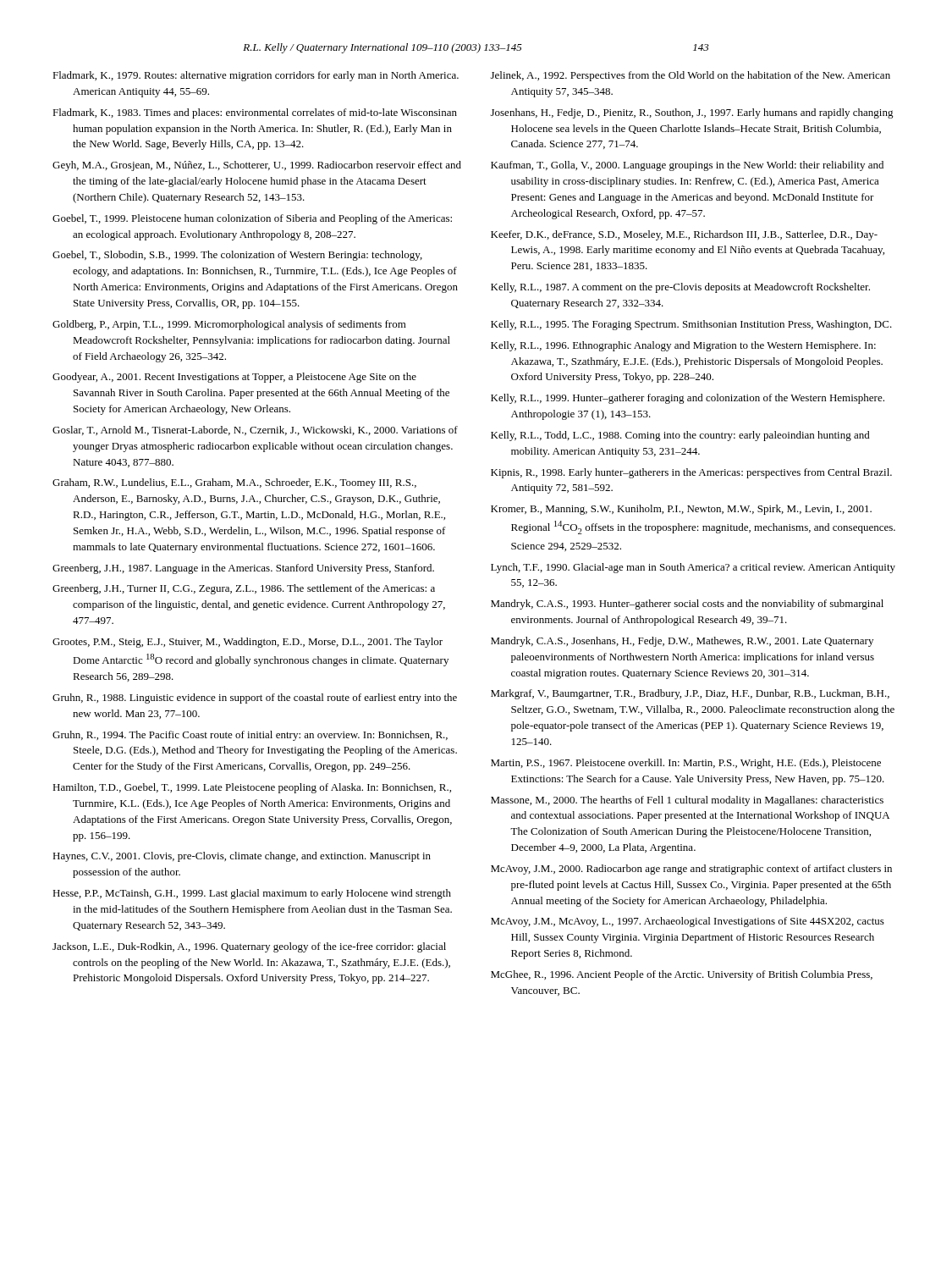
Task: Locate the block of text that opens with "McAvoy, J.M., McAvoy, L., 1997. Archaeological"
Action: click(687, 937)
